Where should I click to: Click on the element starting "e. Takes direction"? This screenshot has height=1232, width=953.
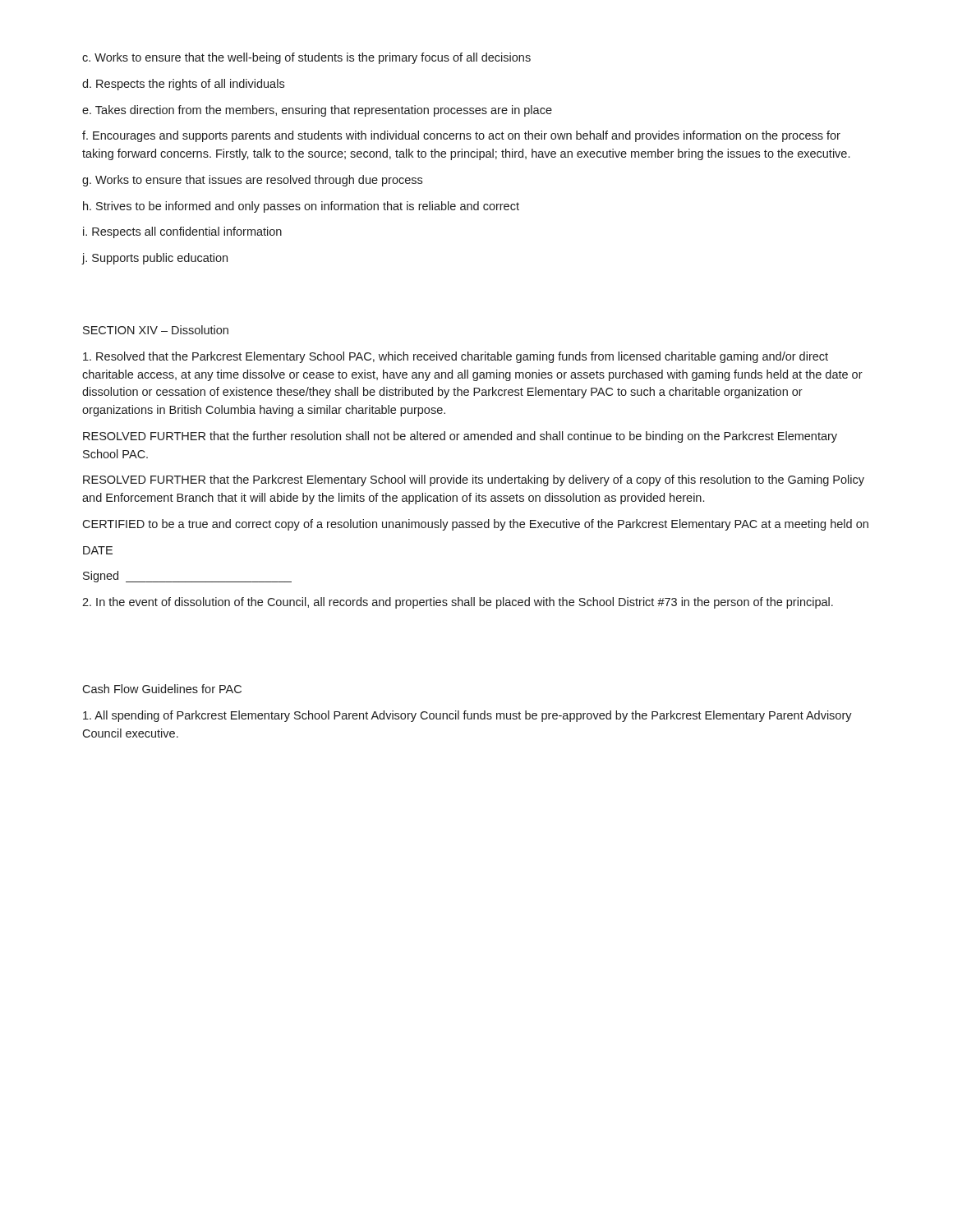point(317,110)
